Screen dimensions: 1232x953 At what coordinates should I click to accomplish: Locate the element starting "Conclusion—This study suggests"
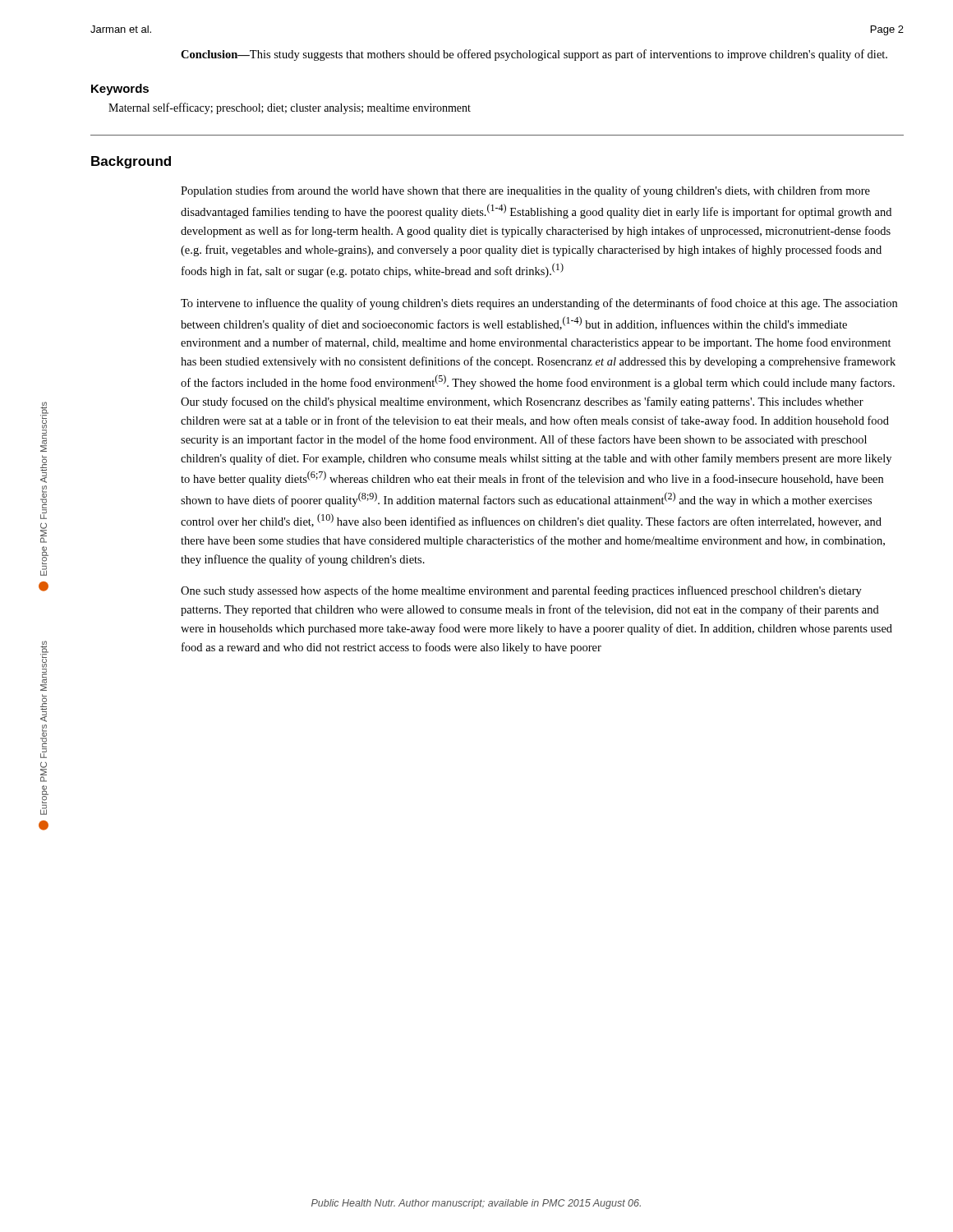click(x=534, y=54)
